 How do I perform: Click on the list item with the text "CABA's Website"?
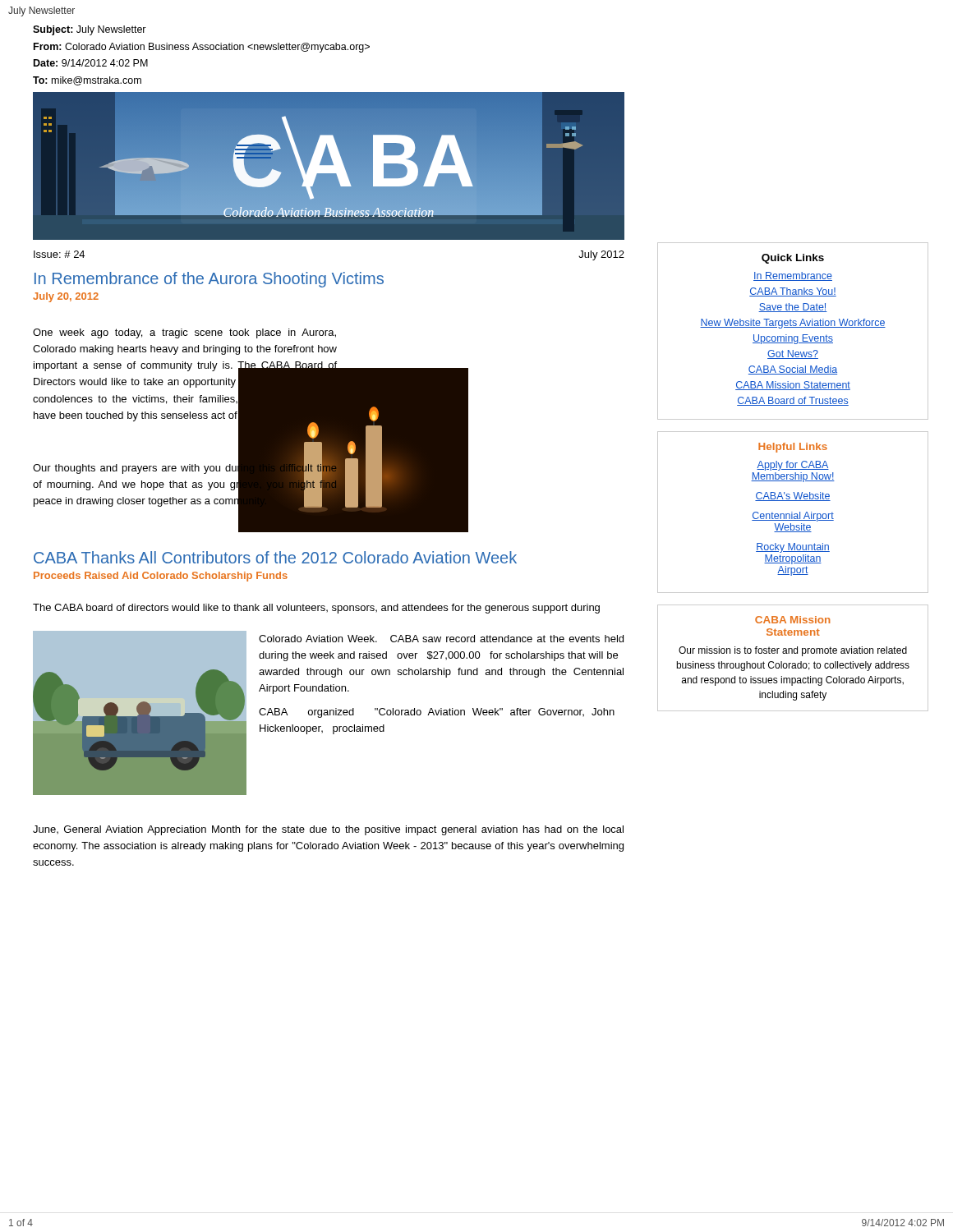[x=793, y=496]
